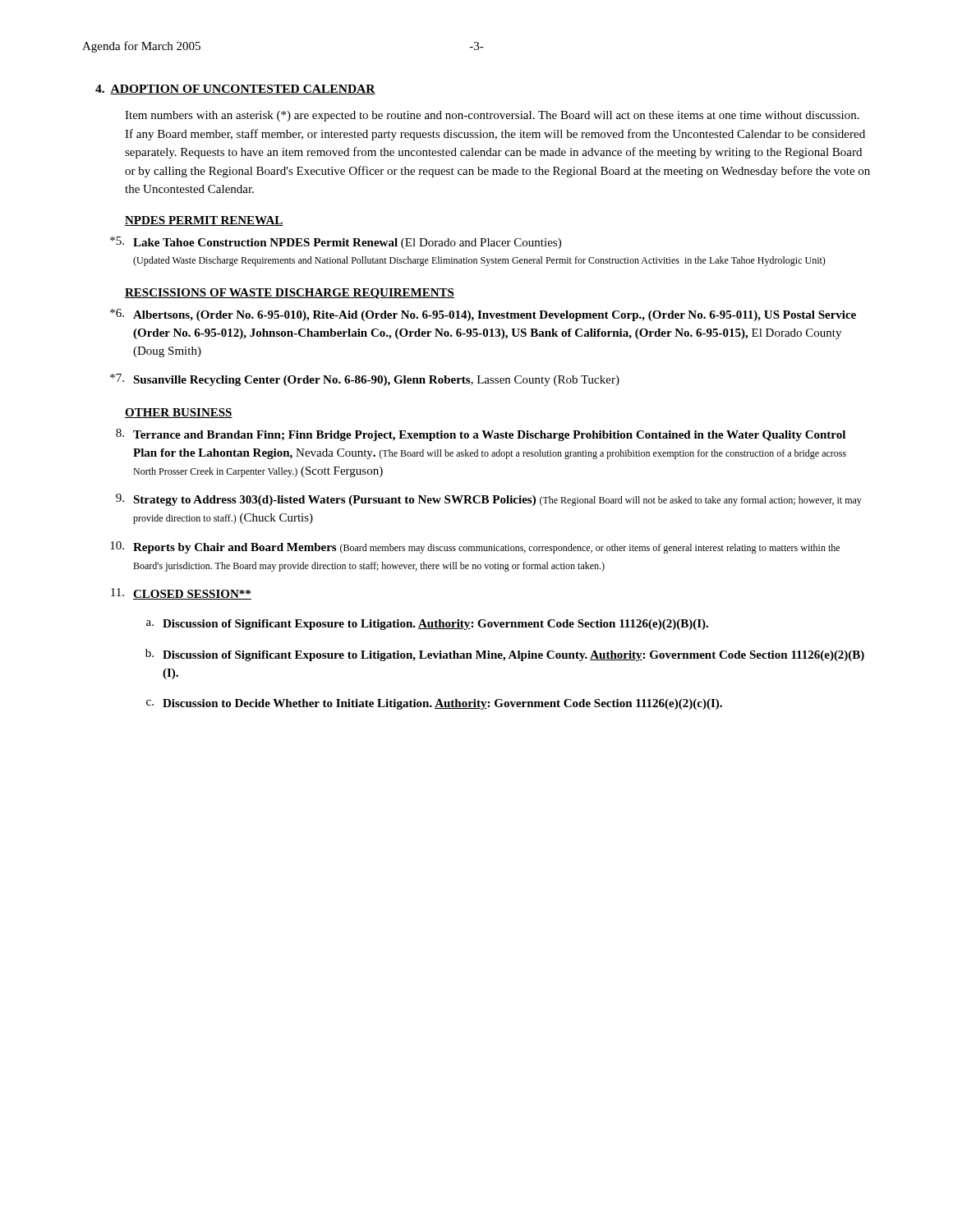Find the list item with the text "*7. Susanville Recycling Center"

[476, 380]
